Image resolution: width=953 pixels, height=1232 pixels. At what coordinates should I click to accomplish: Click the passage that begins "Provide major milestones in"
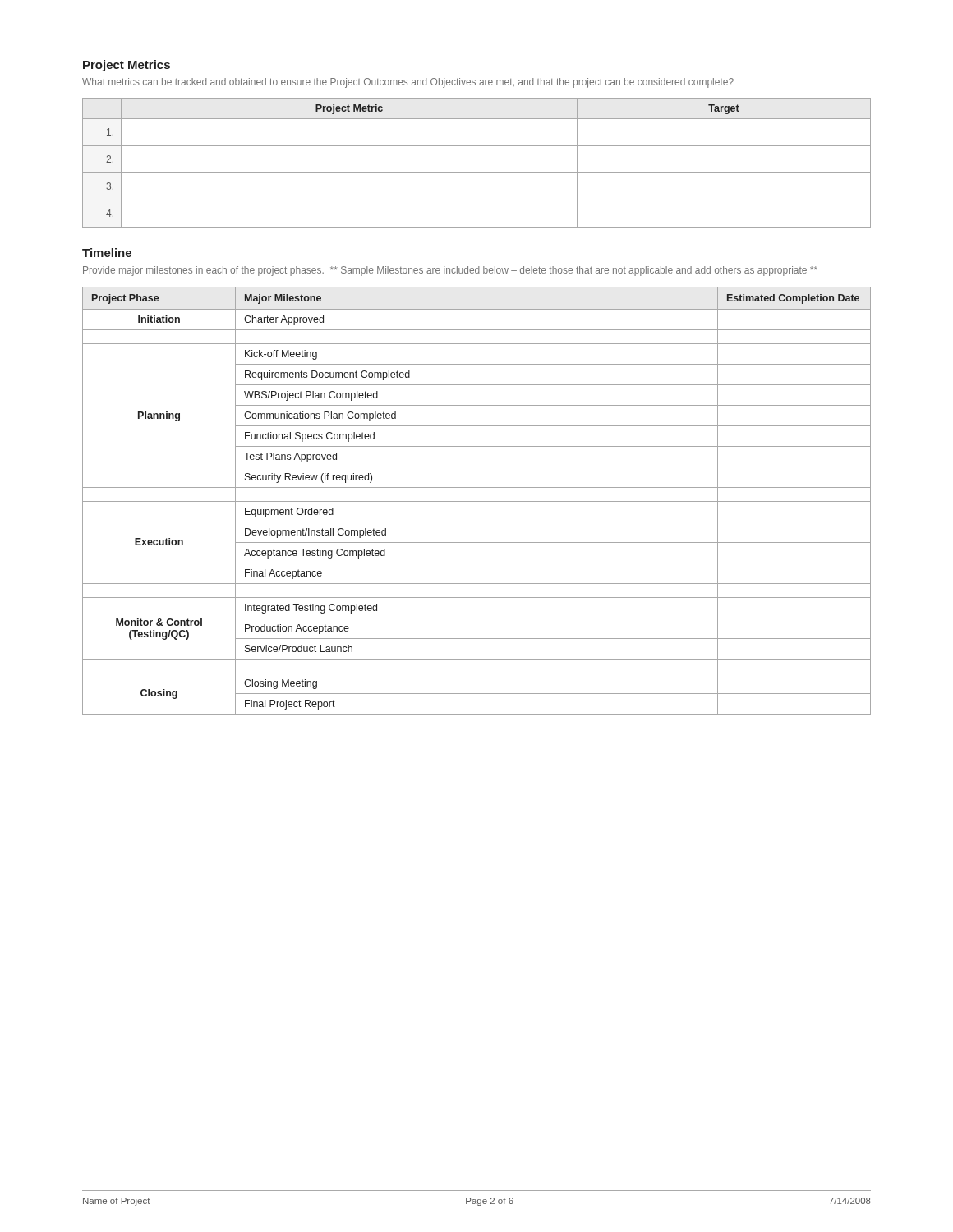(450, 271)
